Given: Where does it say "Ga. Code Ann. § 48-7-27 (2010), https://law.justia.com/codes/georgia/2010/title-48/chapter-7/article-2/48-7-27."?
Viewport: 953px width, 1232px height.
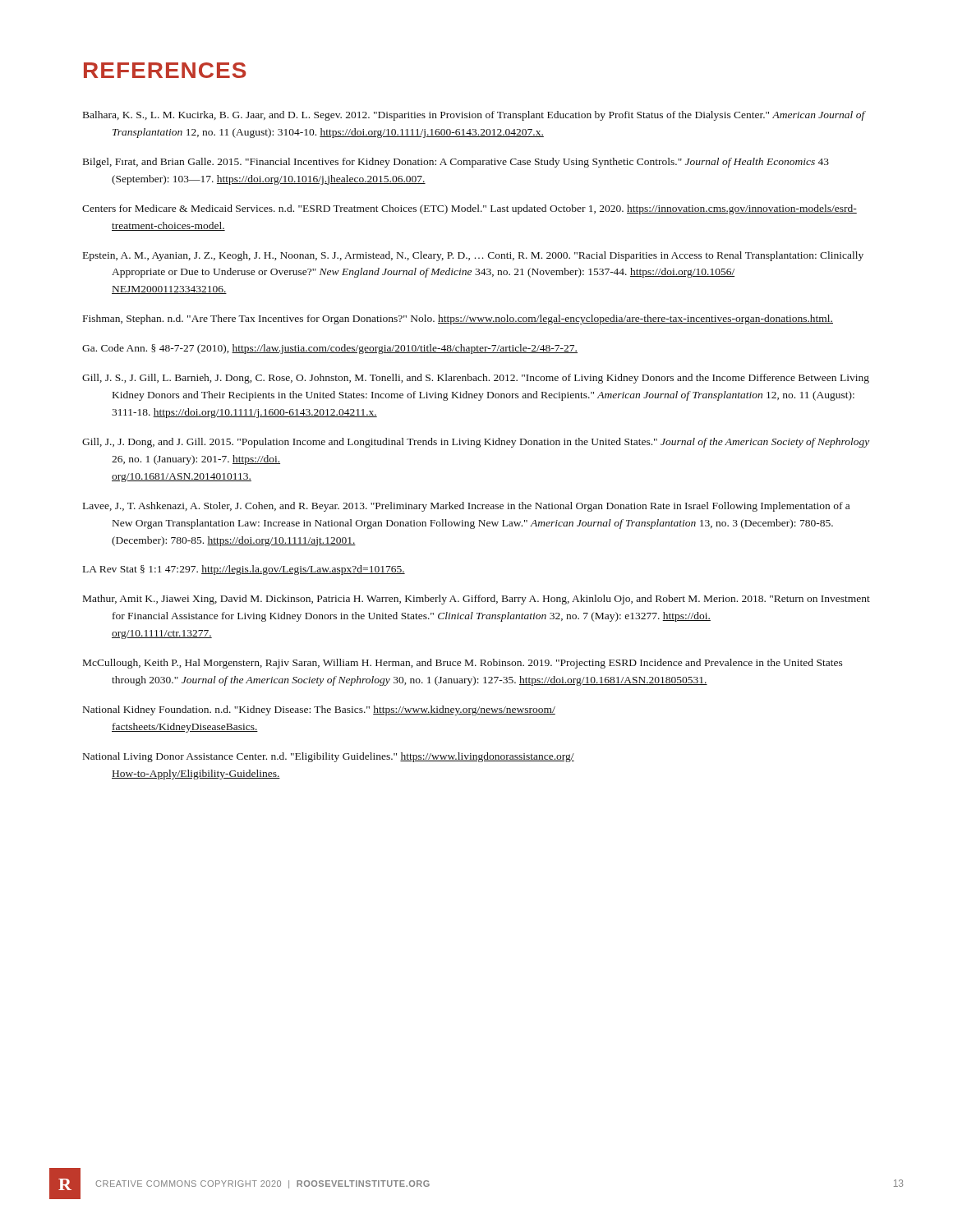Looking at the screenshot, I should [330, 348].
